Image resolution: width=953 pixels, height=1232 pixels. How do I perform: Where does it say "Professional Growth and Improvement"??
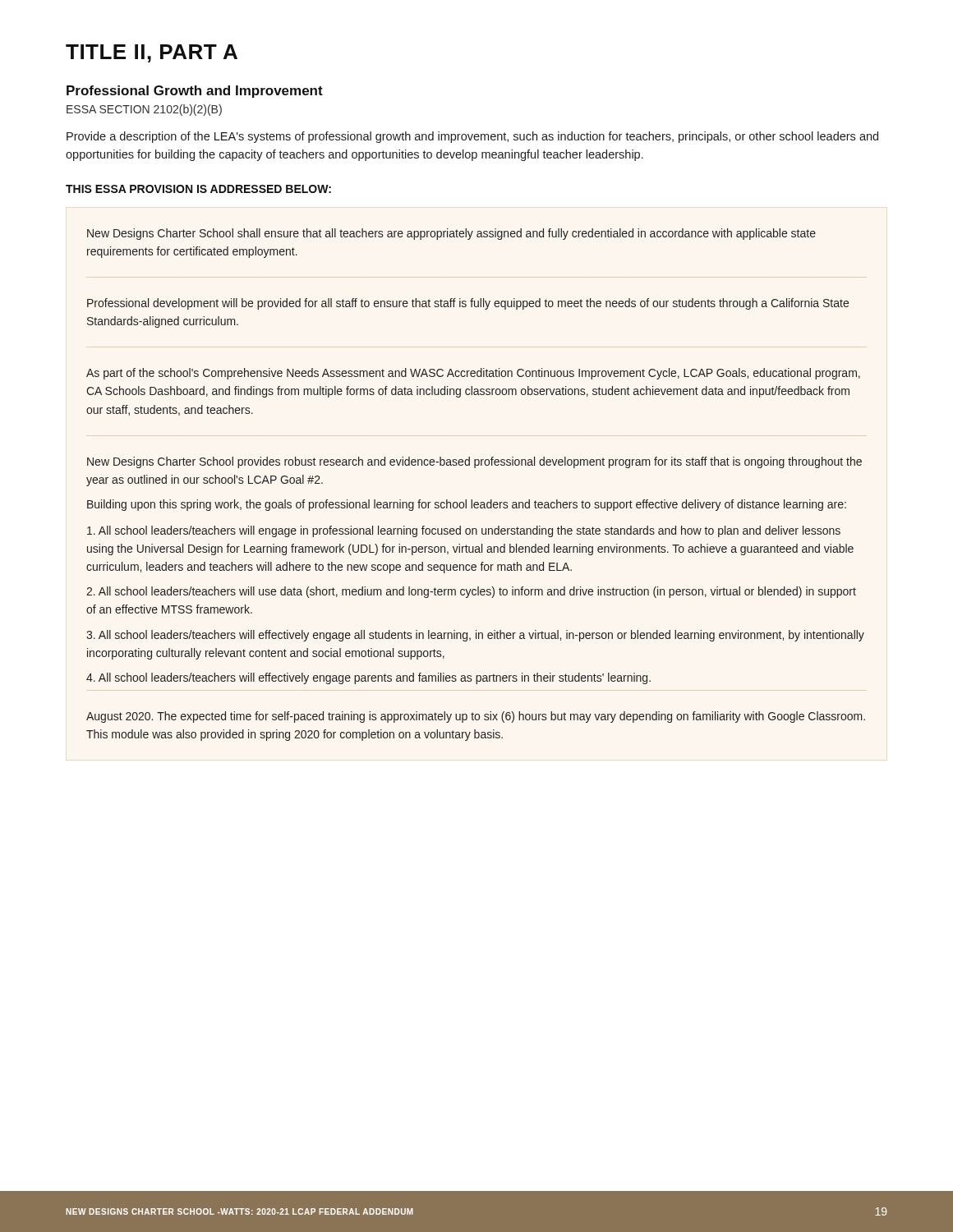194,91
